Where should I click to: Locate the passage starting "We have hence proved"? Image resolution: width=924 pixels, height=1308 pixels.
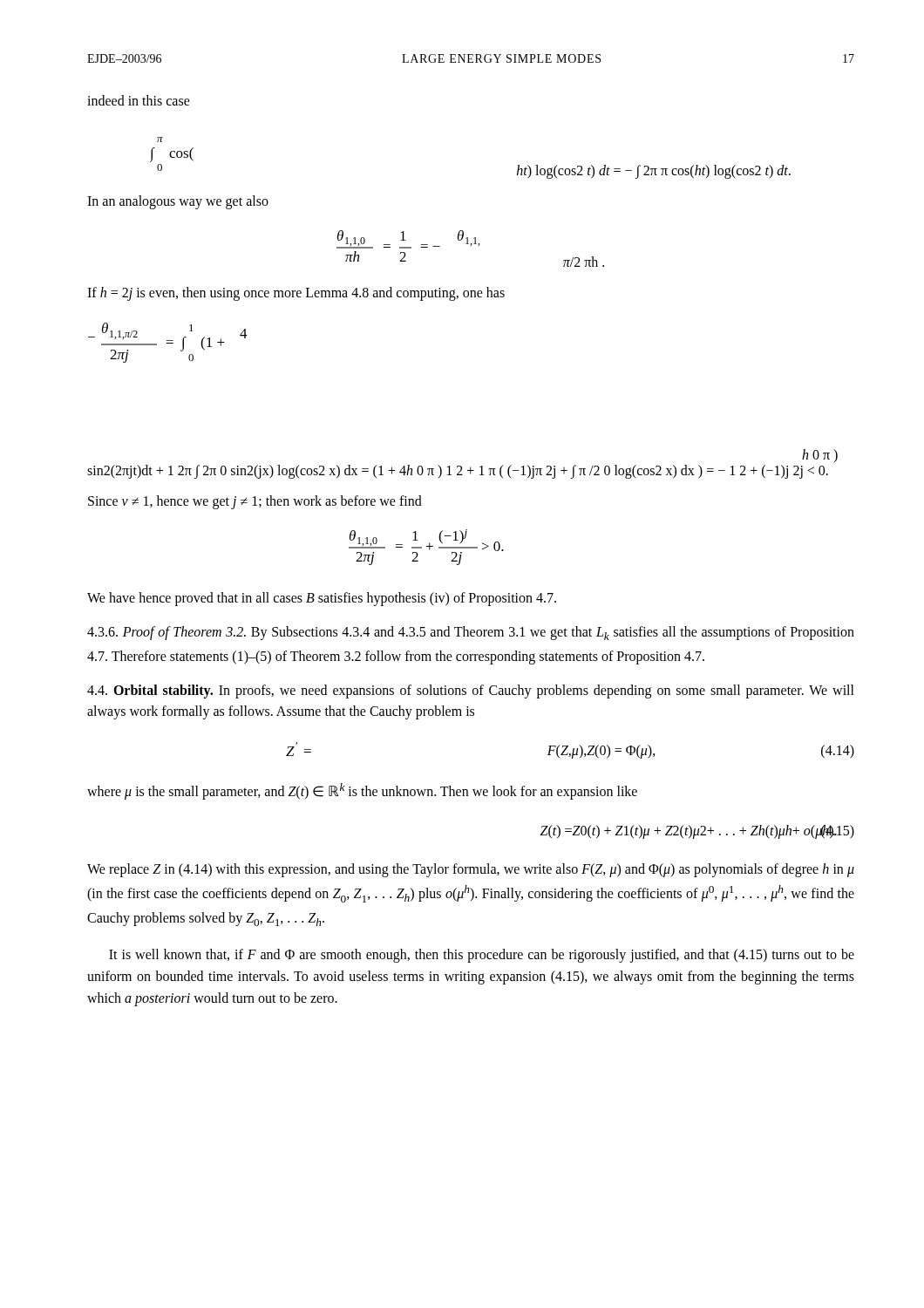471,599
